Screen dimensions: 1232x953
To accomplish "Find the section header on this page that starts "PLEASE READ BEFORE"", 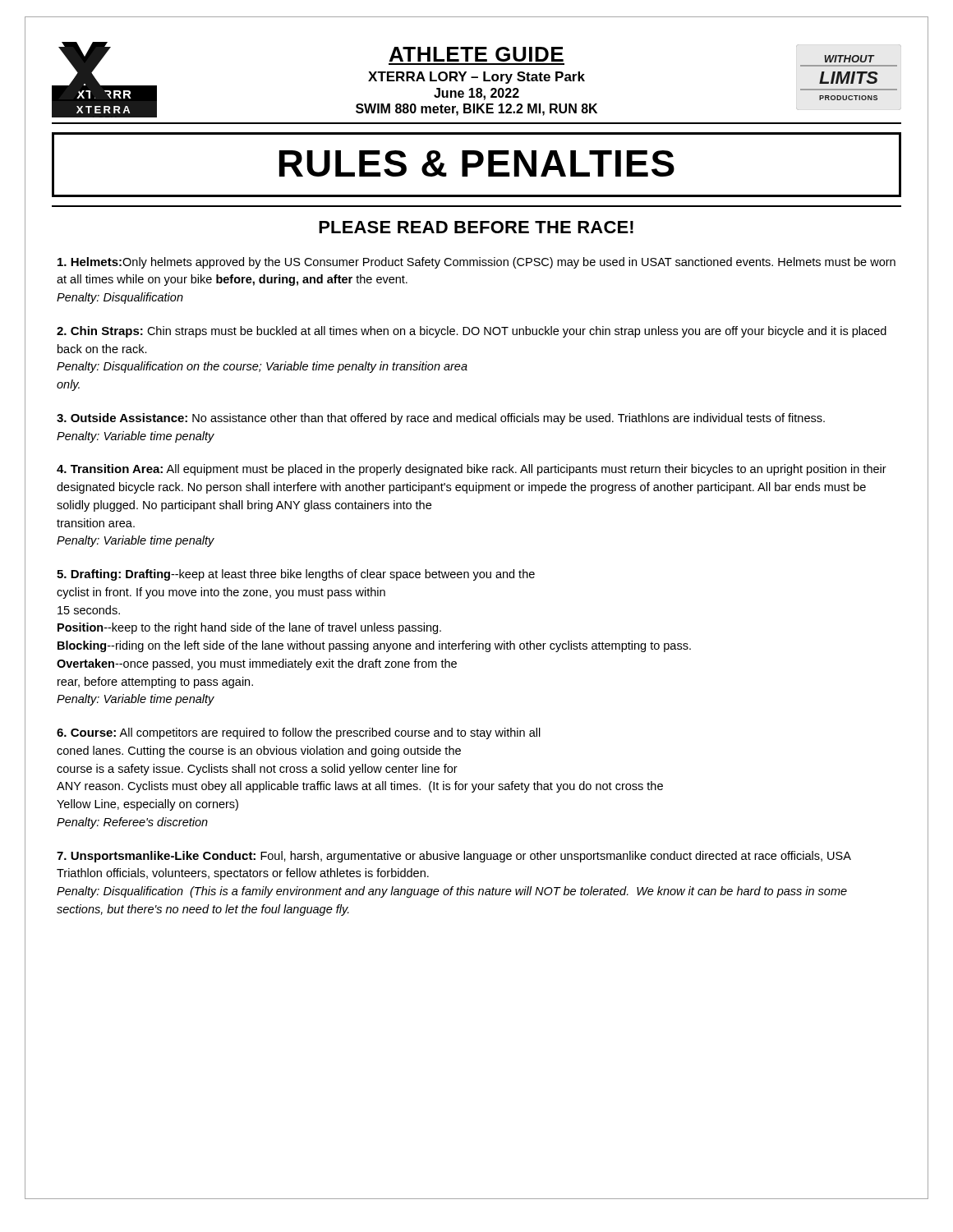I will point(476,227).
